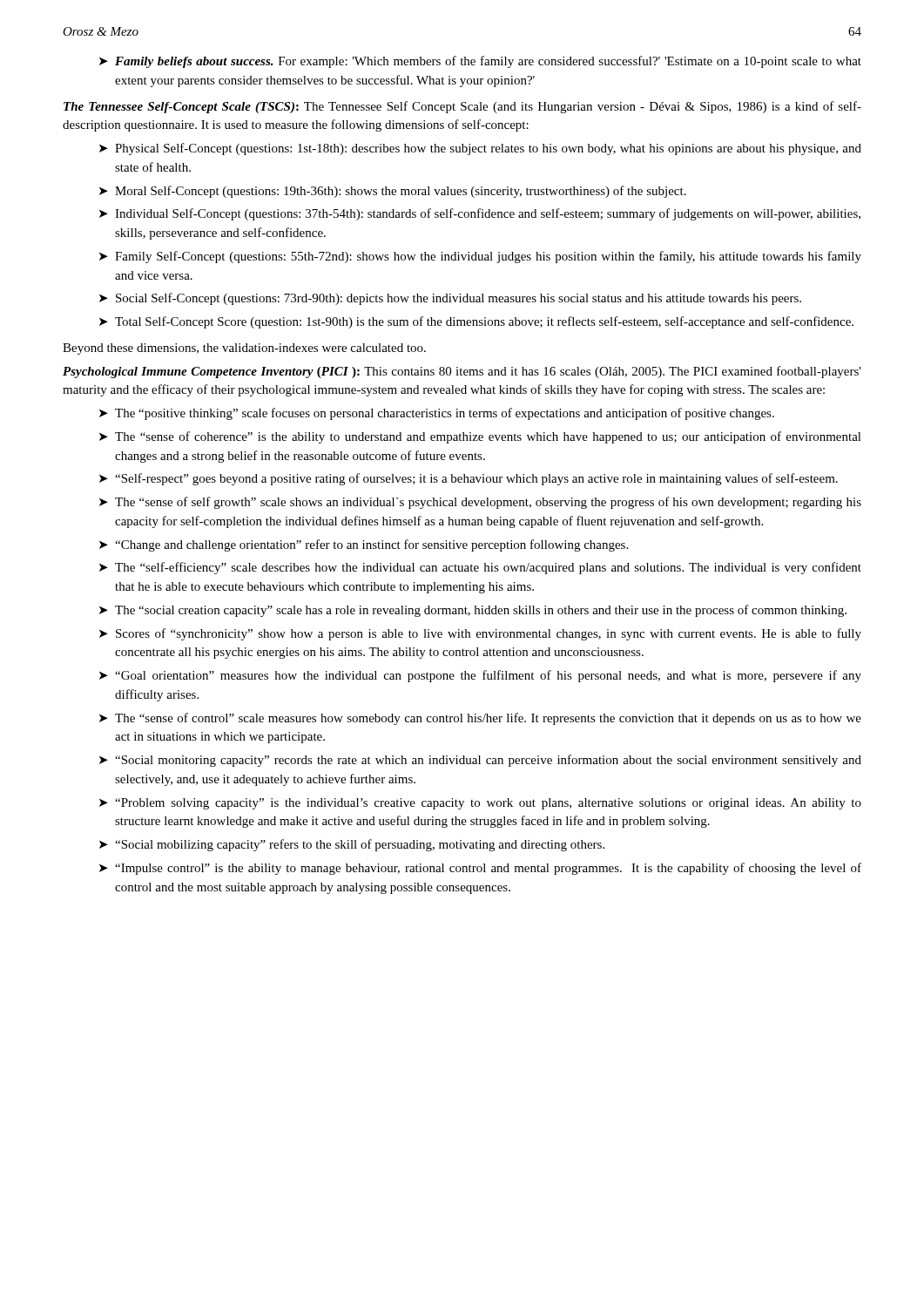Locate the list item containing "➤ “Goal orientation” measures how"
Image resolution: width=924 pixels, height=1307 pixels.
479,686
